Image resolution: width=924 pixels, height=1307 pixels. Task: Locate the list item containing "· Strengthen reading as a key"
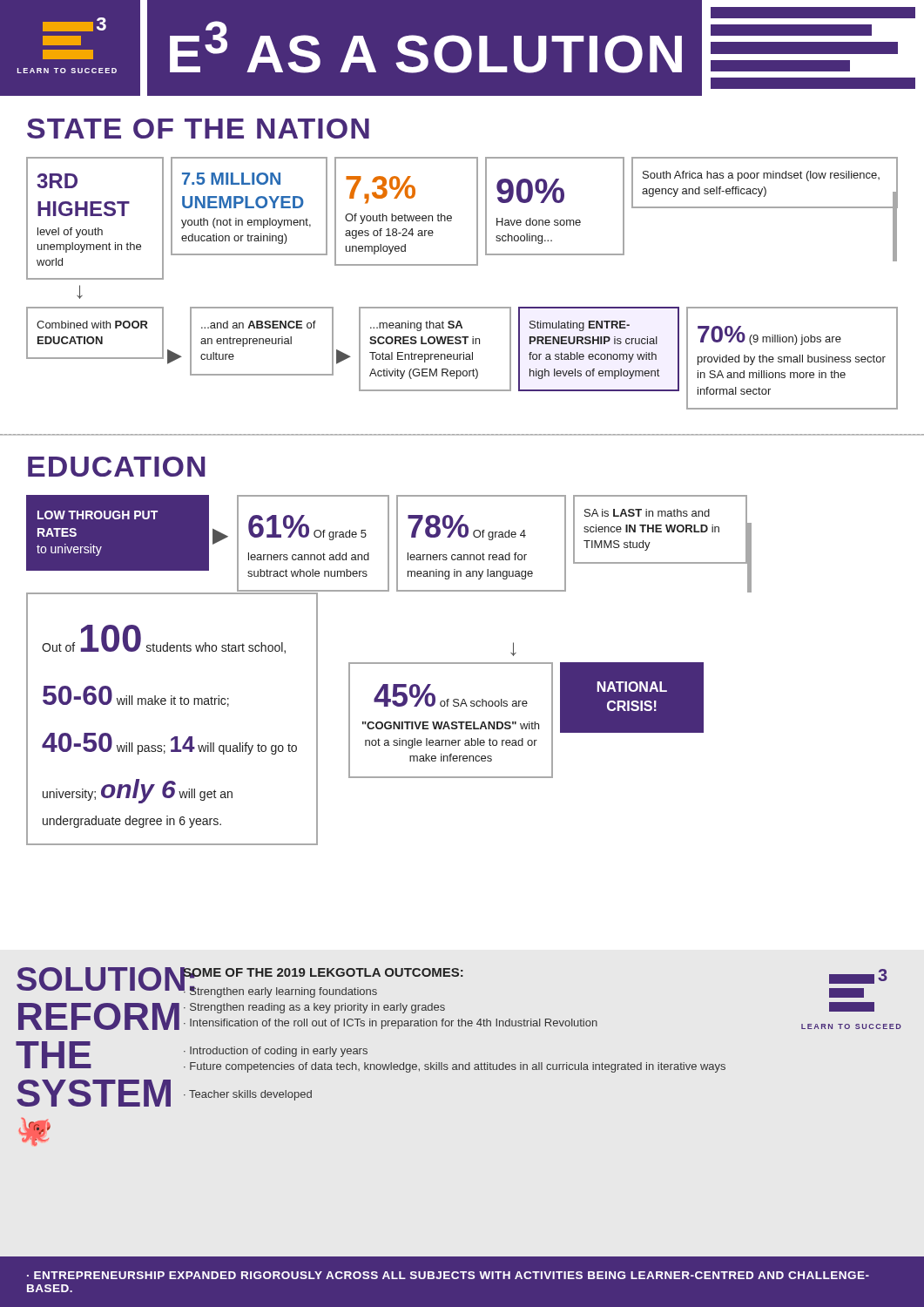tap(314, 1007)
